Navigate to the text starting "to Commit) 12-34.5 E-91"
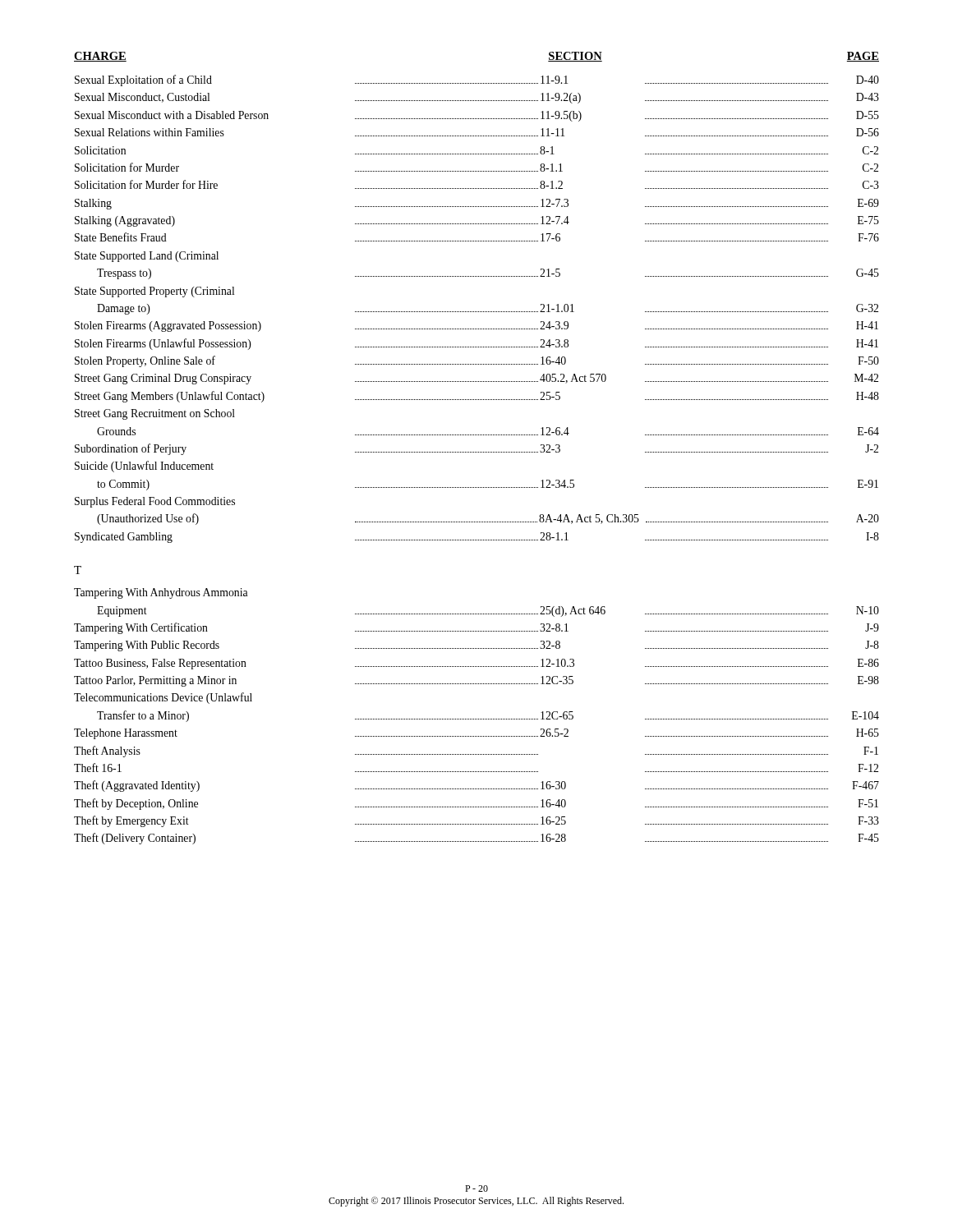 [x=476, y=484]
